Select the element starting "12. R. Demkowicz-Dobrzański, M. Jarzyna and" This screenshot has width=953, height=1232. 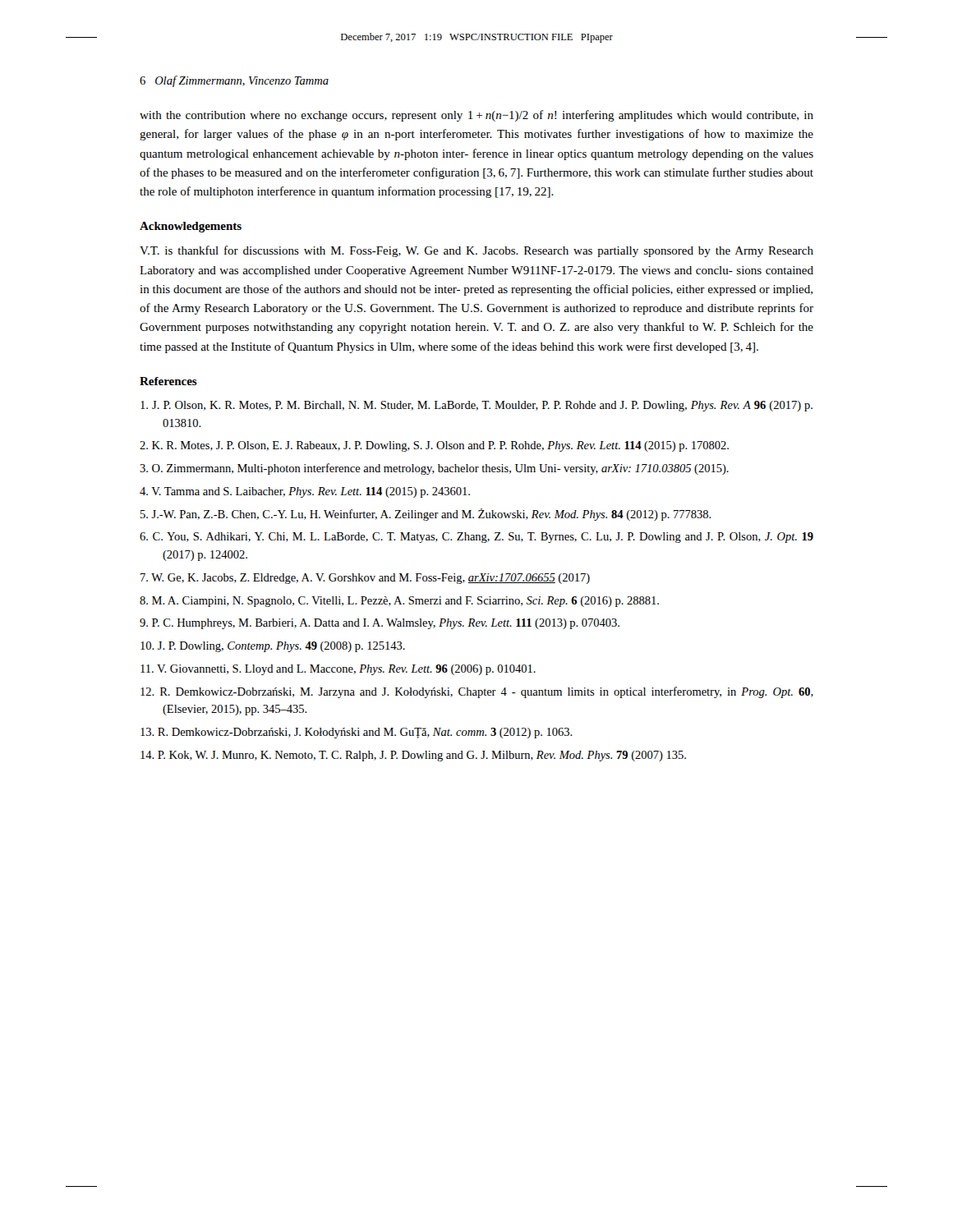pos(476,700)
